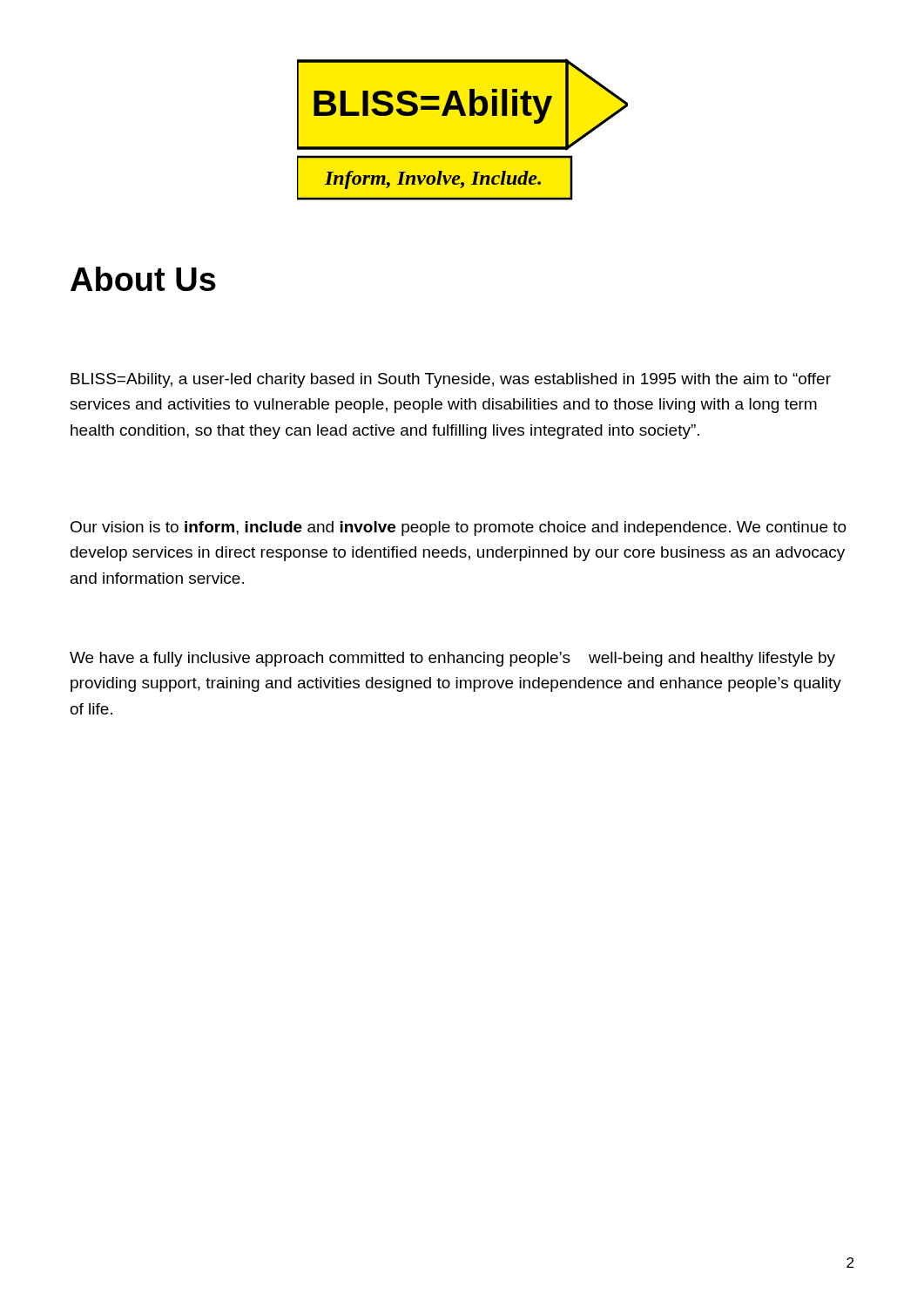Point to the block starting "About Us"
Screen dimensions: 1307x924
143,279
